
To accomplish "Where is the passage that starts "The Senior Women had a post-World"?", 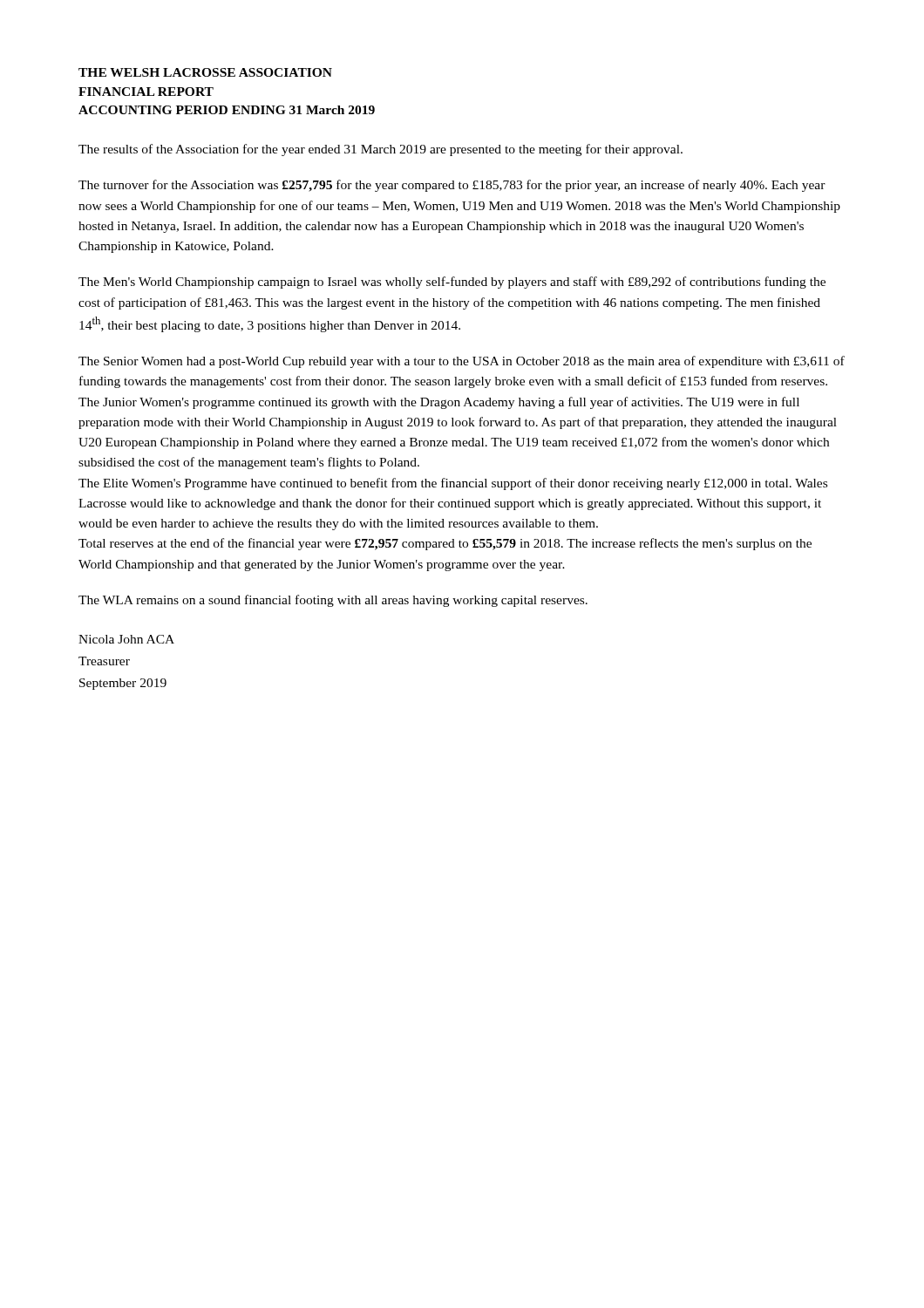I will pyautogui.click(x=462, y=362).
